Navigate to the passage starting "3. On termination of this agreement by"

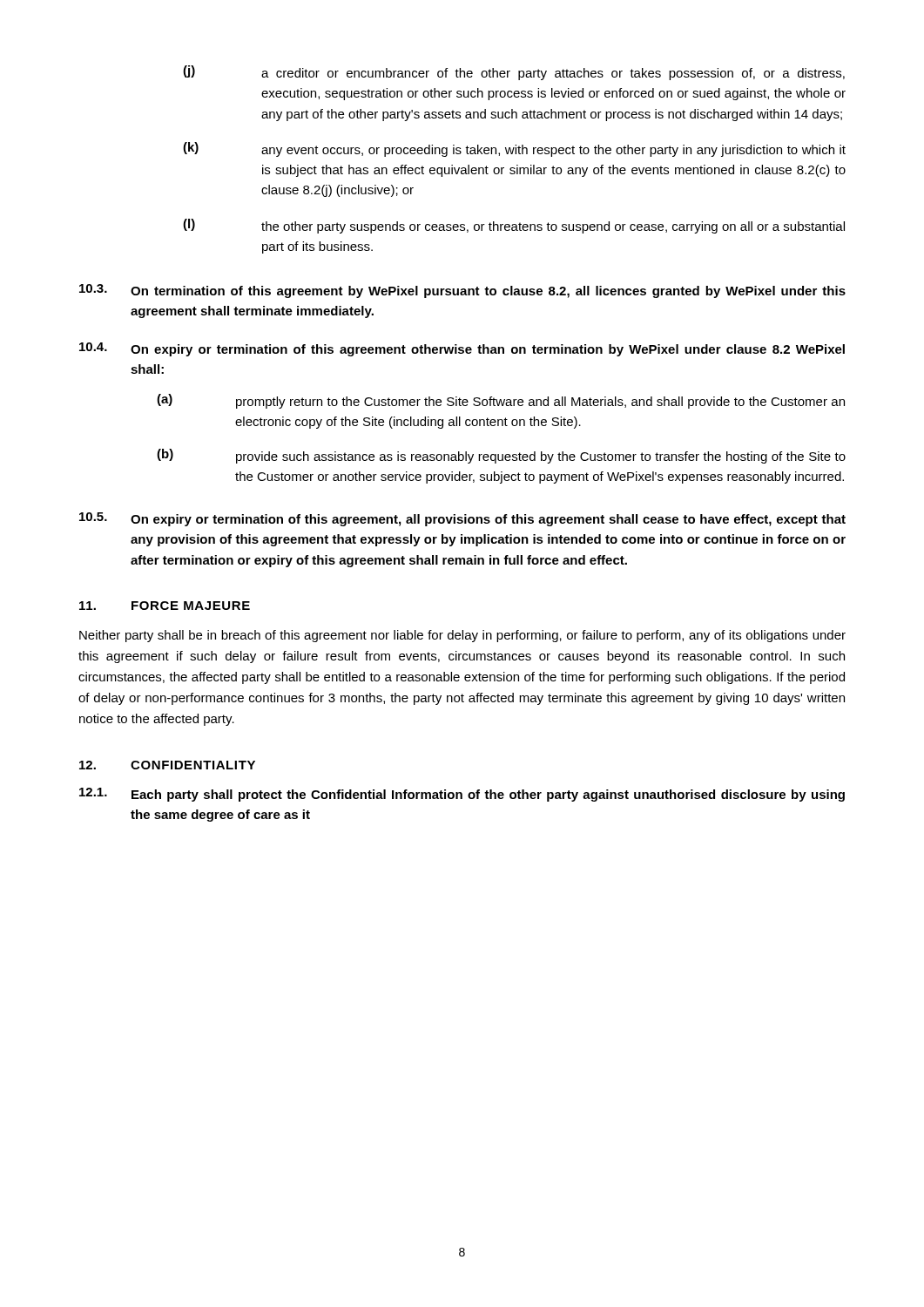(462, 301)
